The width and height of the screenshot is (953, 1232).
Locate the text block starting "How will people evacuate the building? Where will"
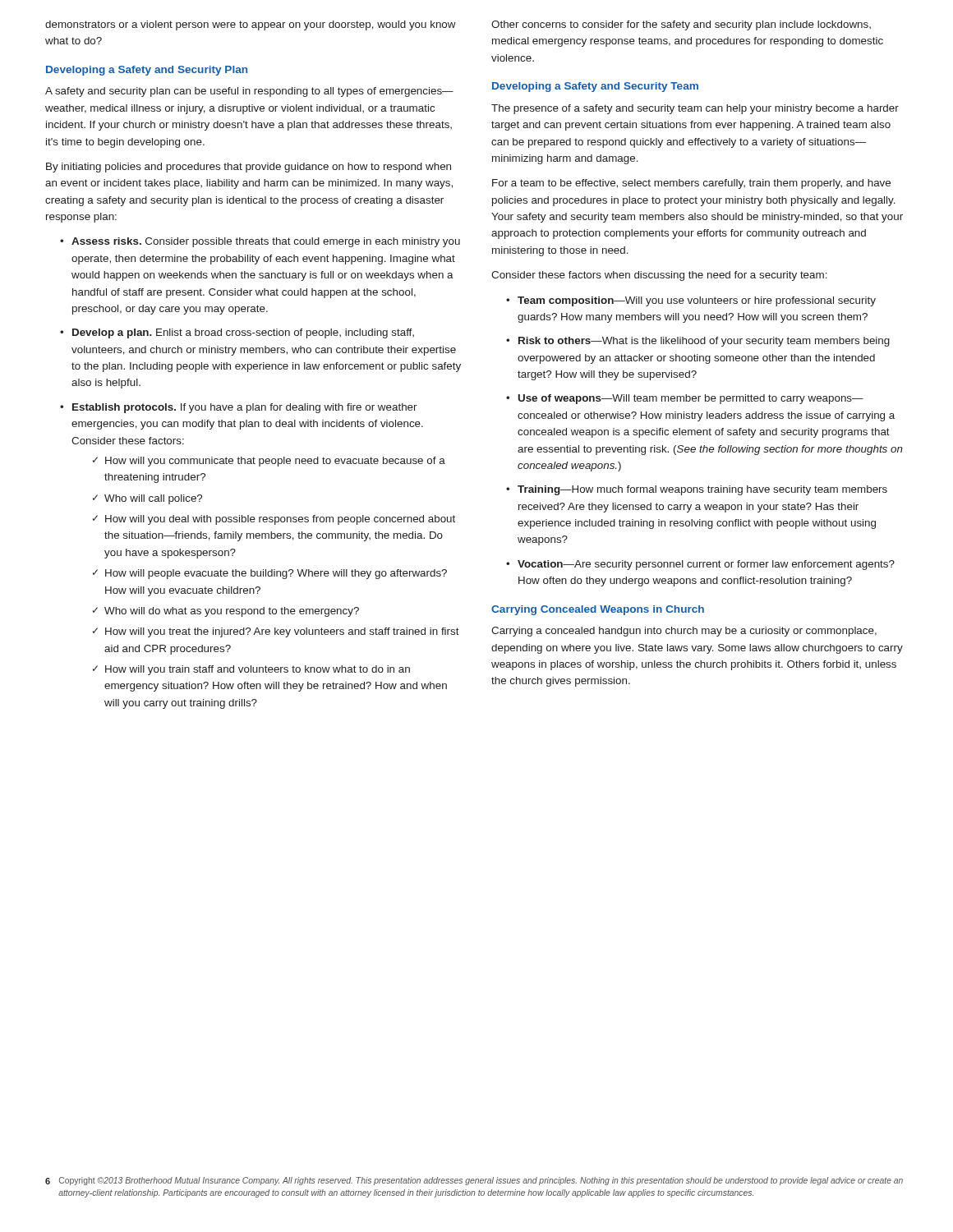tap(276, 581)
